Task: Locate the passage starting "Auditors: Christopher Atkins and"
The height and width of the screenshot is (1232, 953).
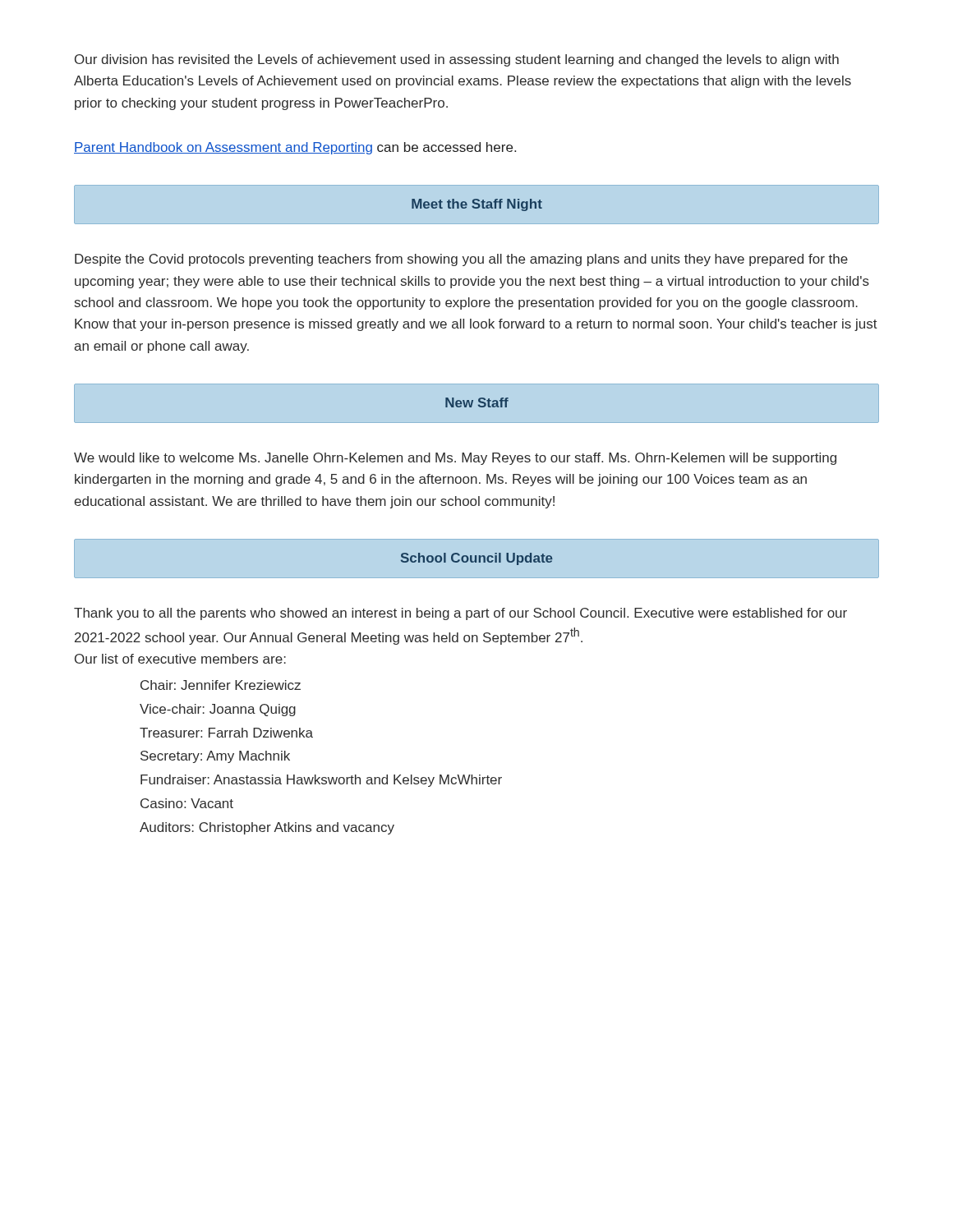Action: click(x=267, y=828)
